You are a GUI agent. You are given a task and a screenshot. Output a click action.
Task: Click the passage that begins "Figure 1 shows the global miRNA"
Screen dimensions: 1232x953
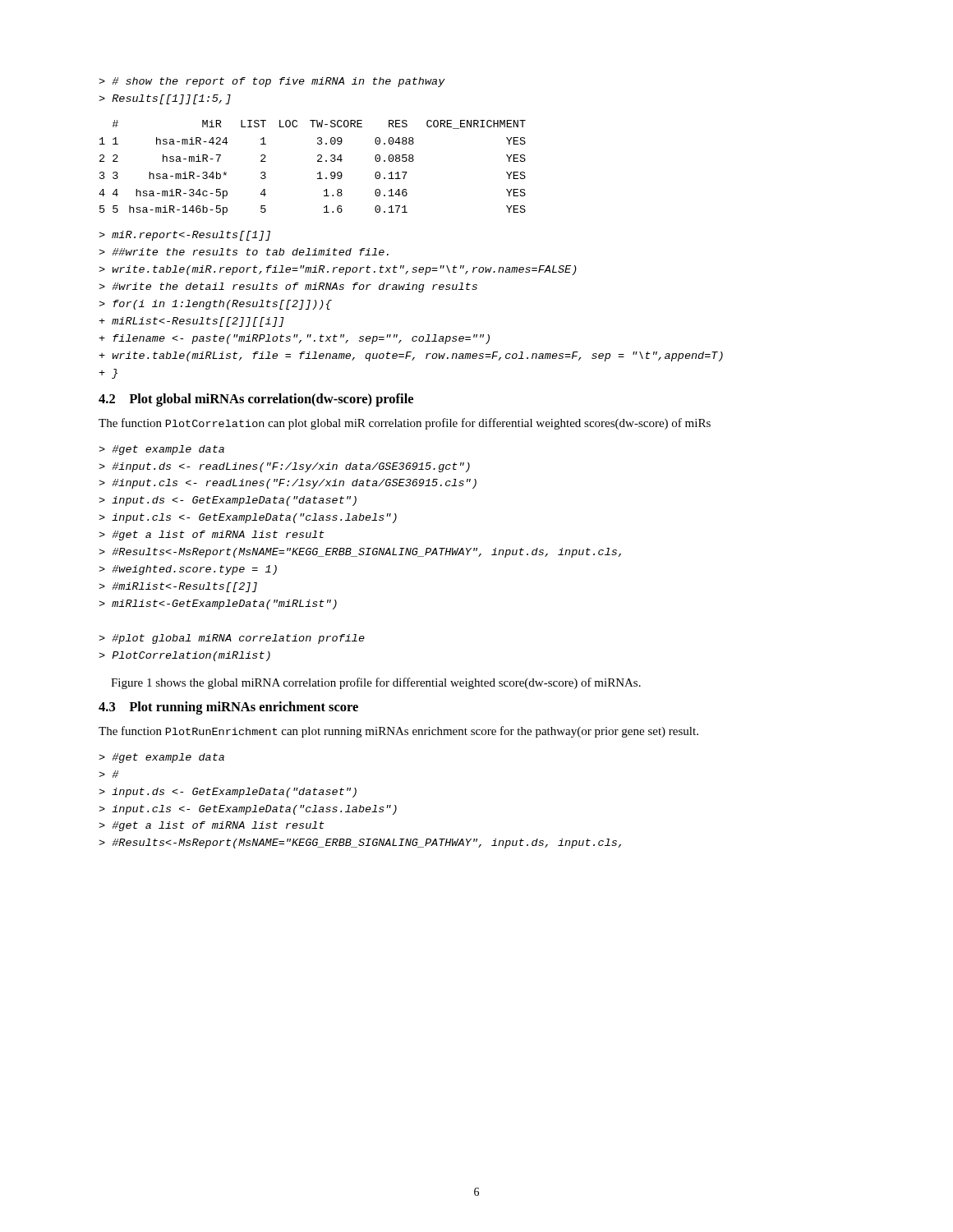tap(476, 683)
